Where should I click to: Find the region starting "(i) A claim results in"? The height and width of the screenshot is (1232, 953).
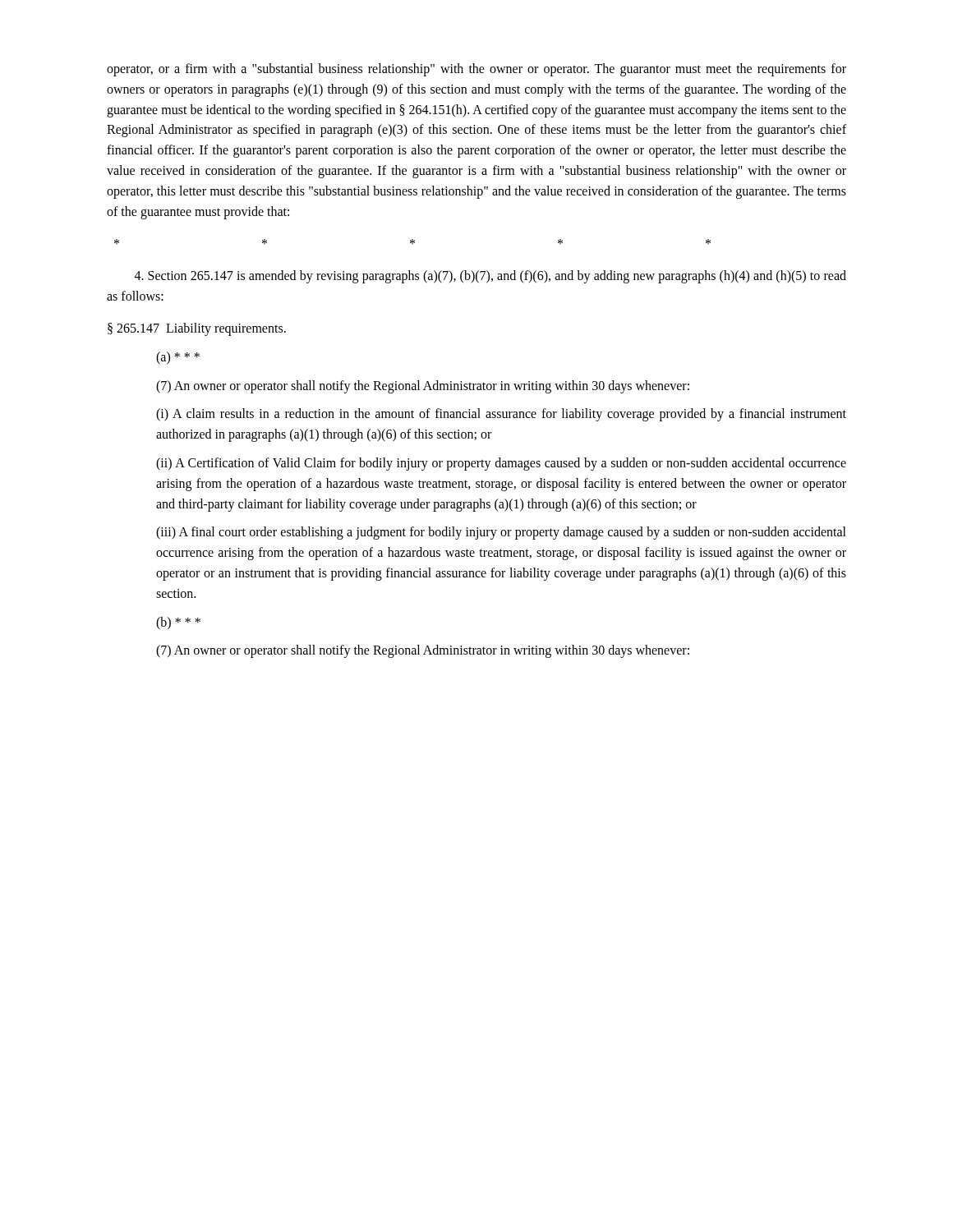tap(501, 424)
